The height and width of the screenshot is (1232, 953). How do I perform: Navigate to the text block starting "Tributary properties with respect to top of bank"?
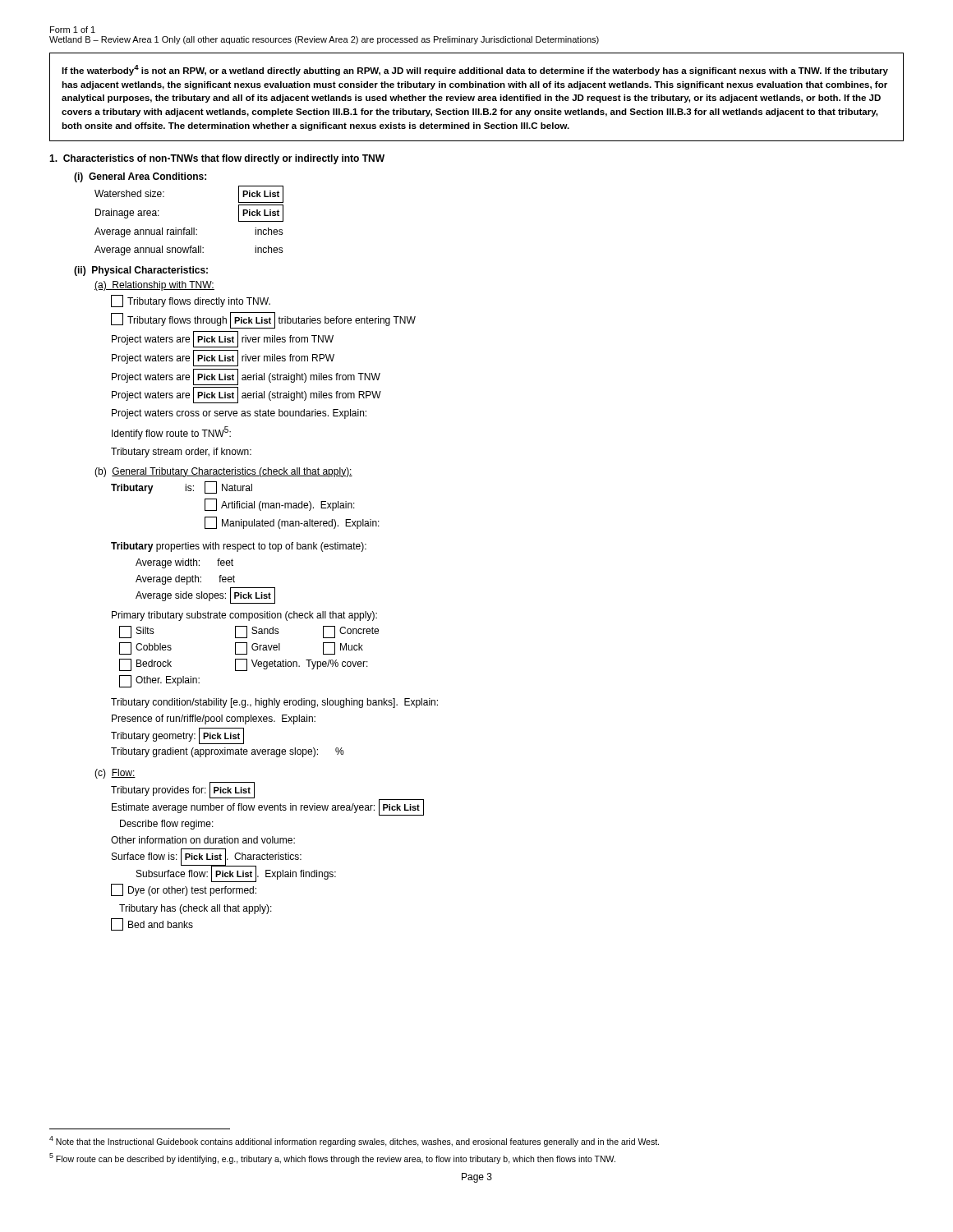coord(239,547)
